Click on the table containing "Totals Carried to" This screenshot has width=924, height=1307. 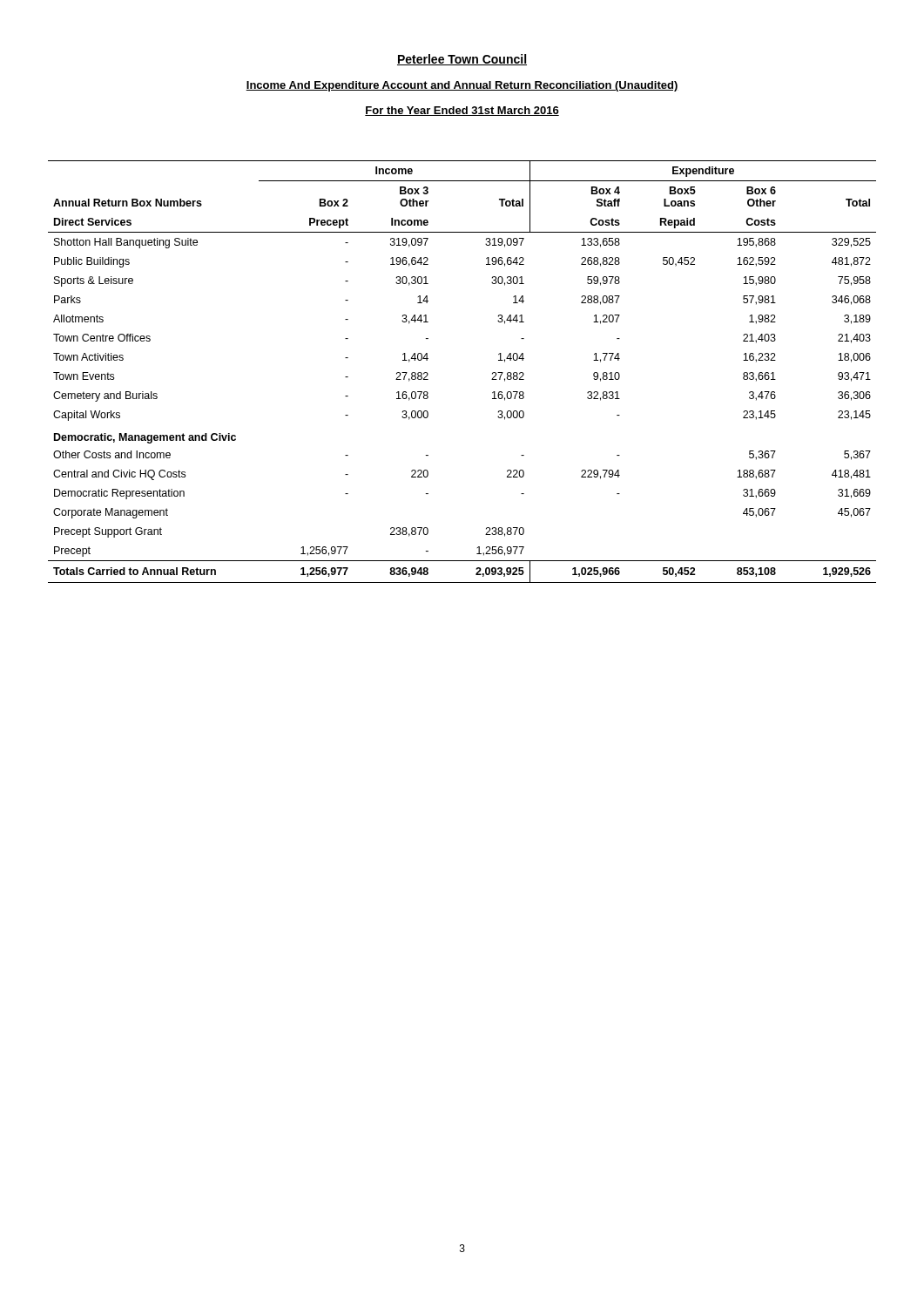pyautogui.click(x=462, y=372)
